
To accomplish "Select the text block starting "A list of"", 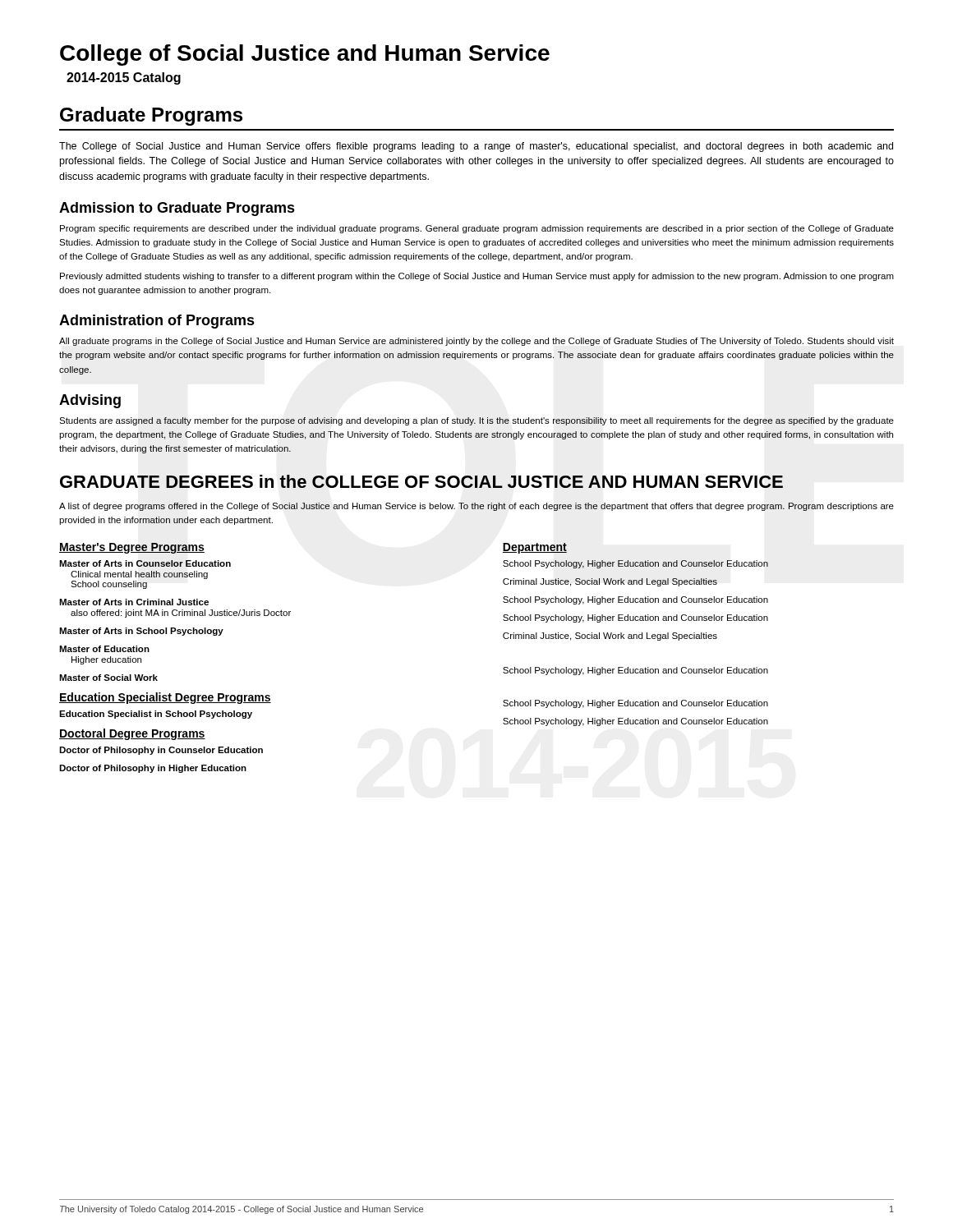I will [x=476, y=513].
